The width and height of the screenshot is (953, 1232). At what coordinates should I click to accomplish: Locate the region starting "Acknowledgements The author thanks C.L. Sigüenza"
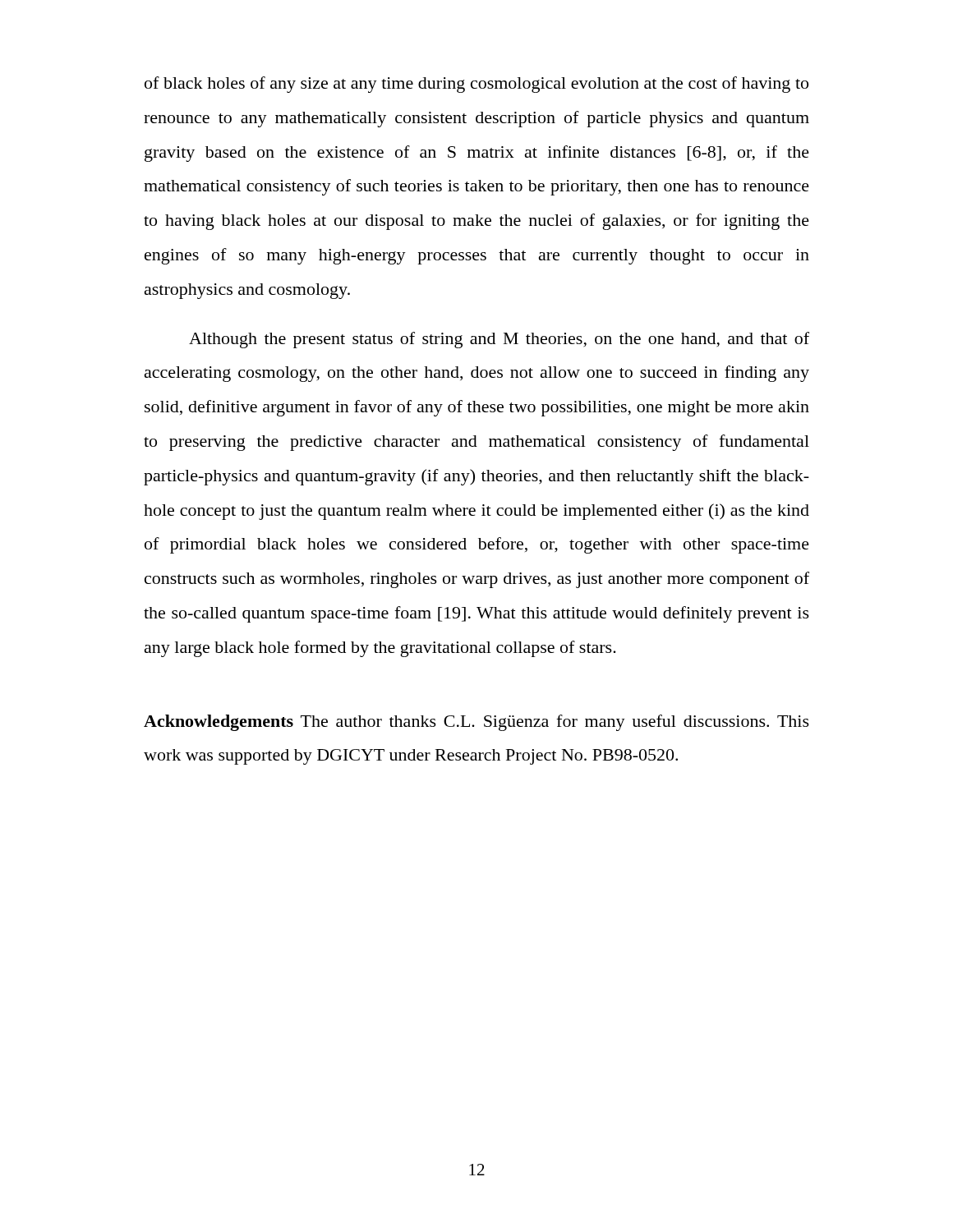(x=476, y=723)
